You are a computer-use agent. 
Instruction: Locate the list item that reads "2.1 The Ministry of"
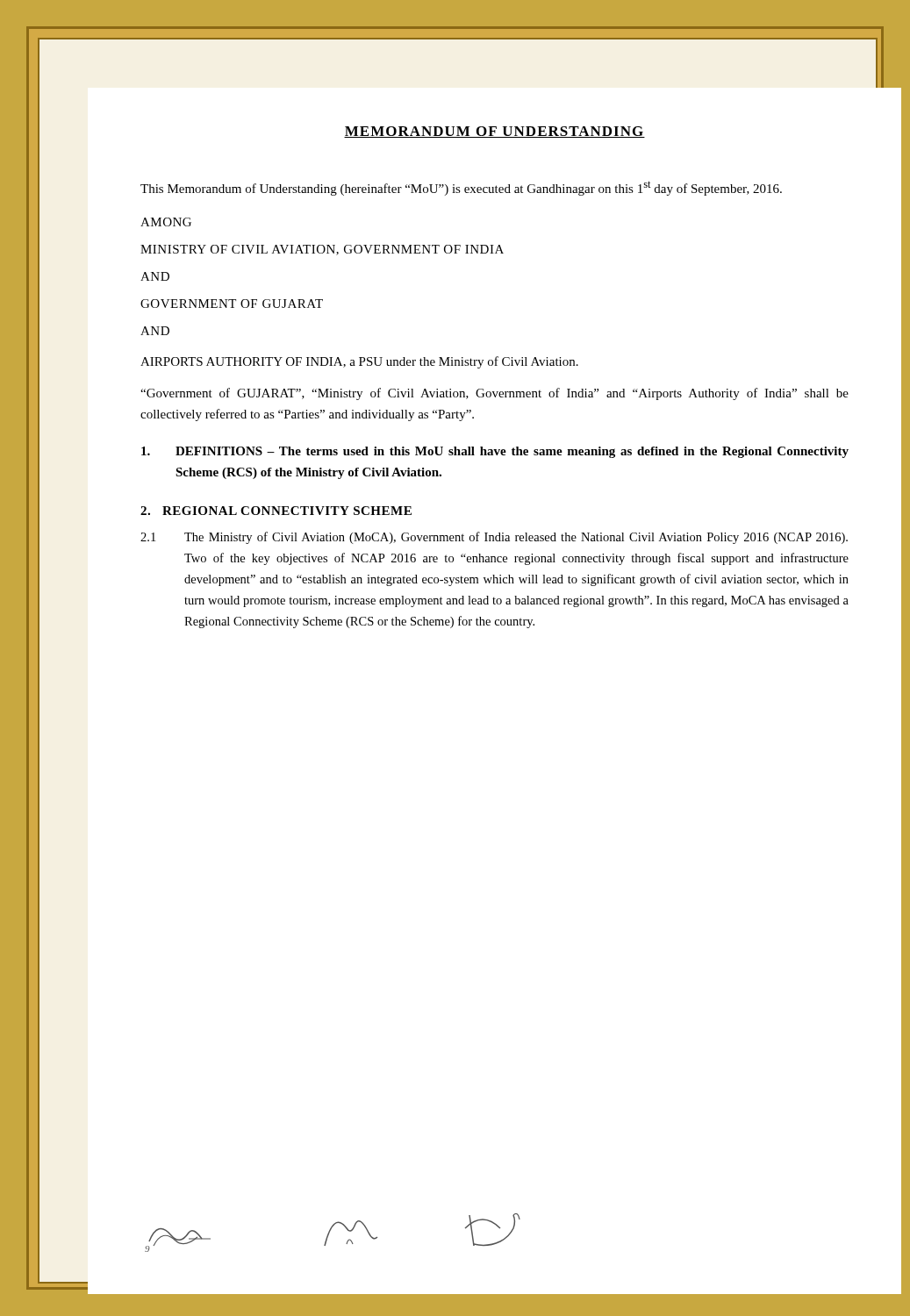pyautogui.click(x=494, y=580)
